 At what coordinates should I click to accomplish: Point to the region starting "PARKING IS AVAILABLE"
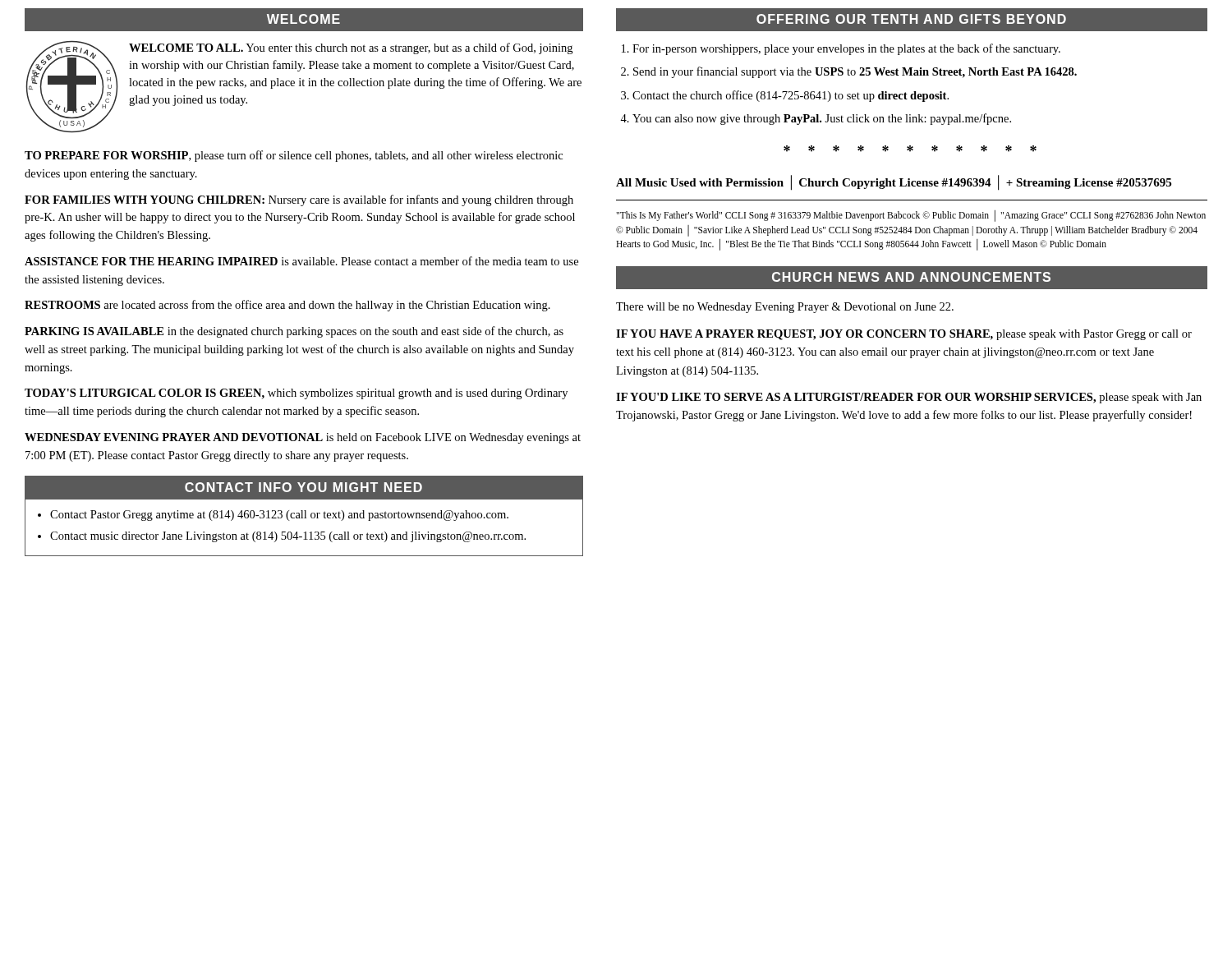click(x=299, y=349)
